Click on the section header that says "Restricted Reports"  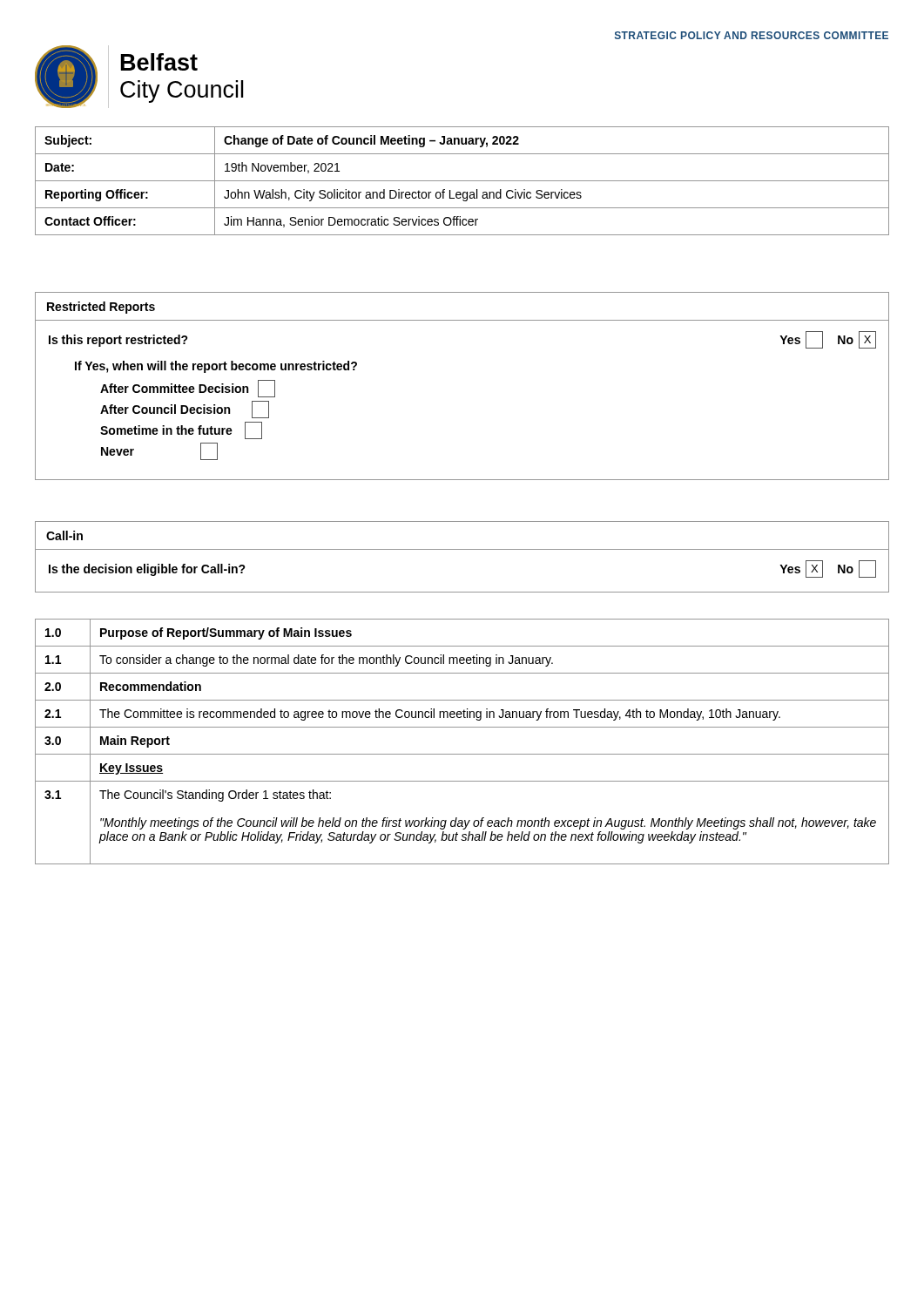coord(101,307)
